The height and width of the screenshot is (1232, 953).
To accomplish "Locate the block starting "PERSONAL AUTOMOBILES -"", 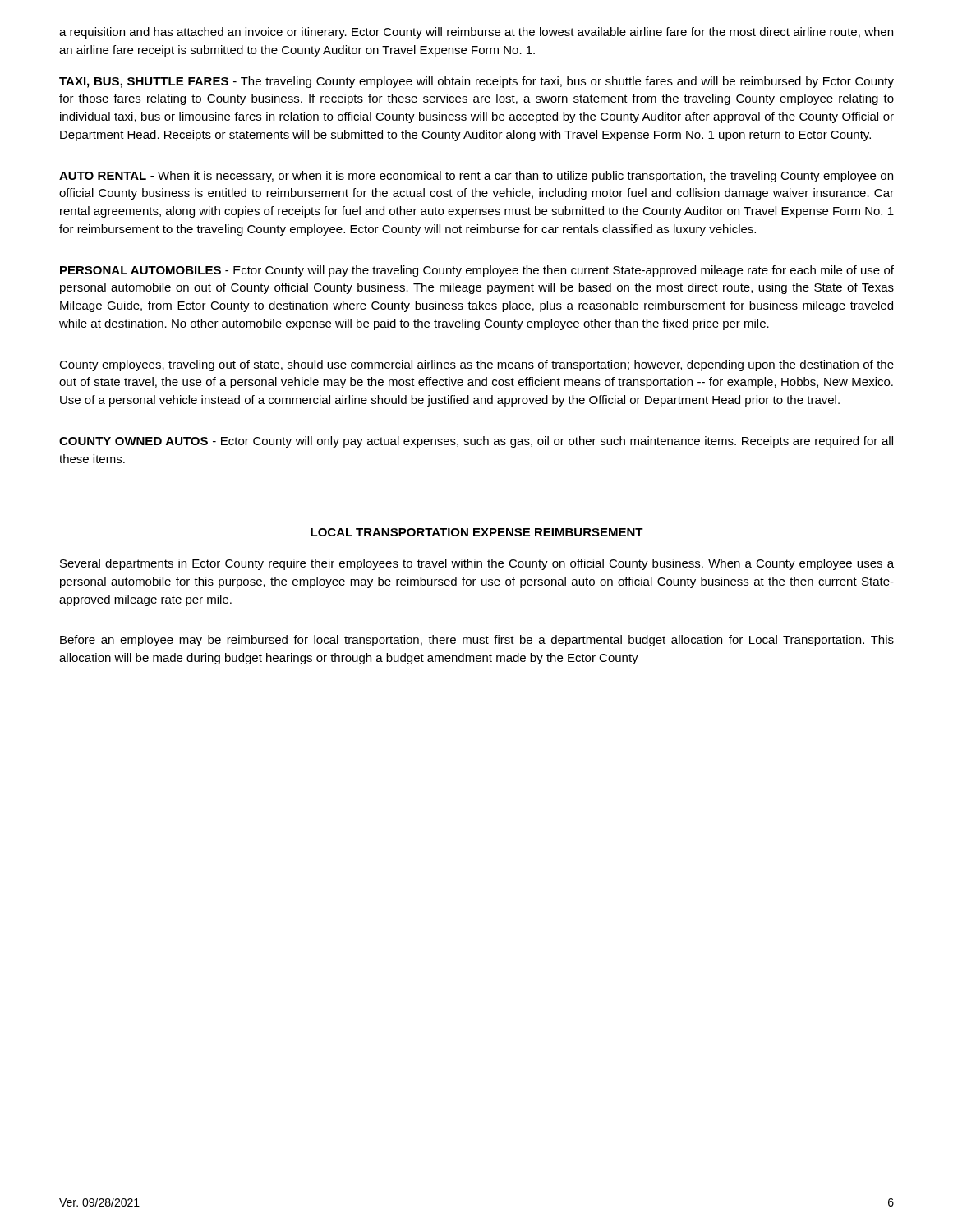I will 476,296.
